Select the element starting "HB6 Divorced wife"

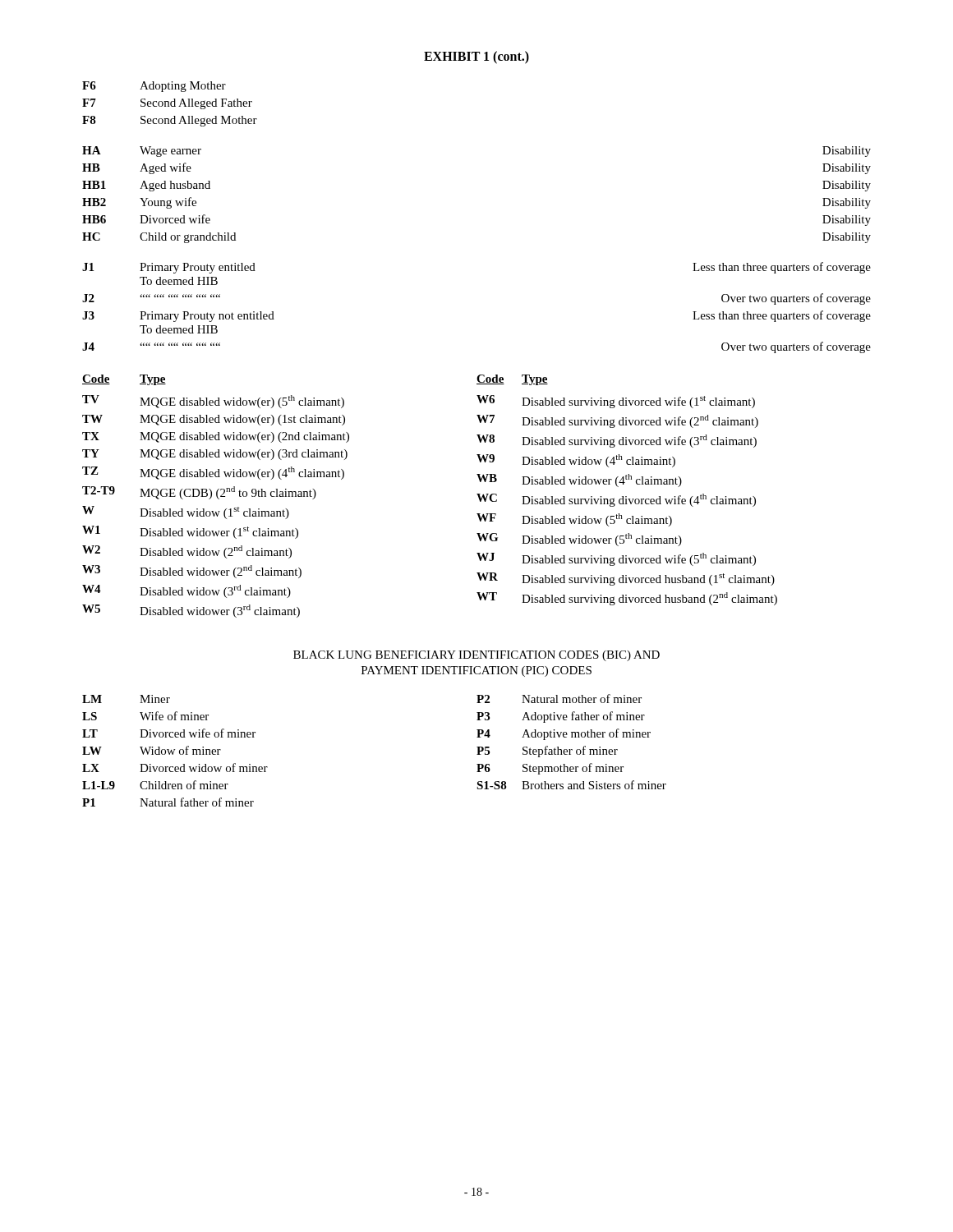(x=94, y=220)
